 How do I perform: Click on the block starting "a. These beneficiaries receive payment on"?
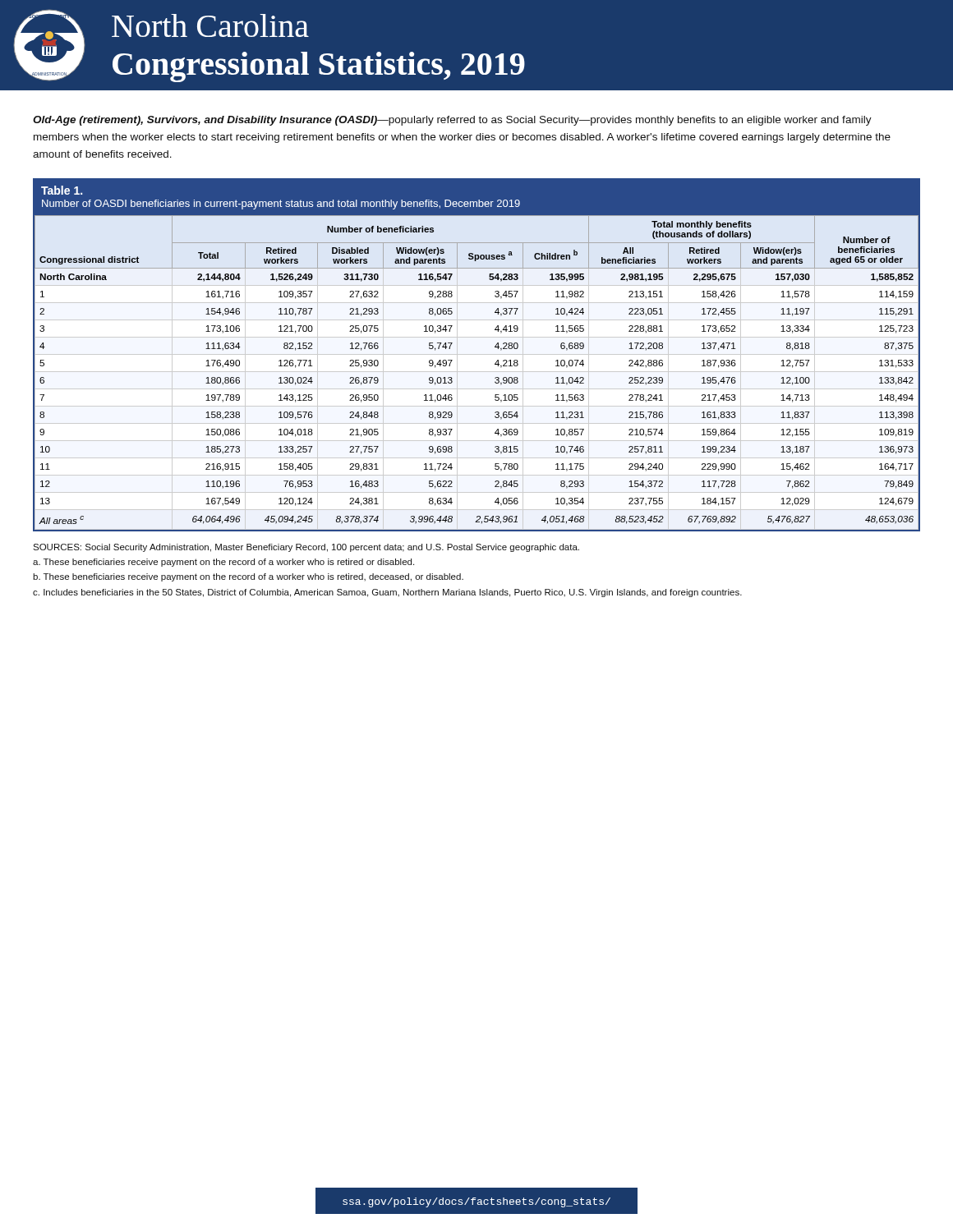[x=224, y=562]
